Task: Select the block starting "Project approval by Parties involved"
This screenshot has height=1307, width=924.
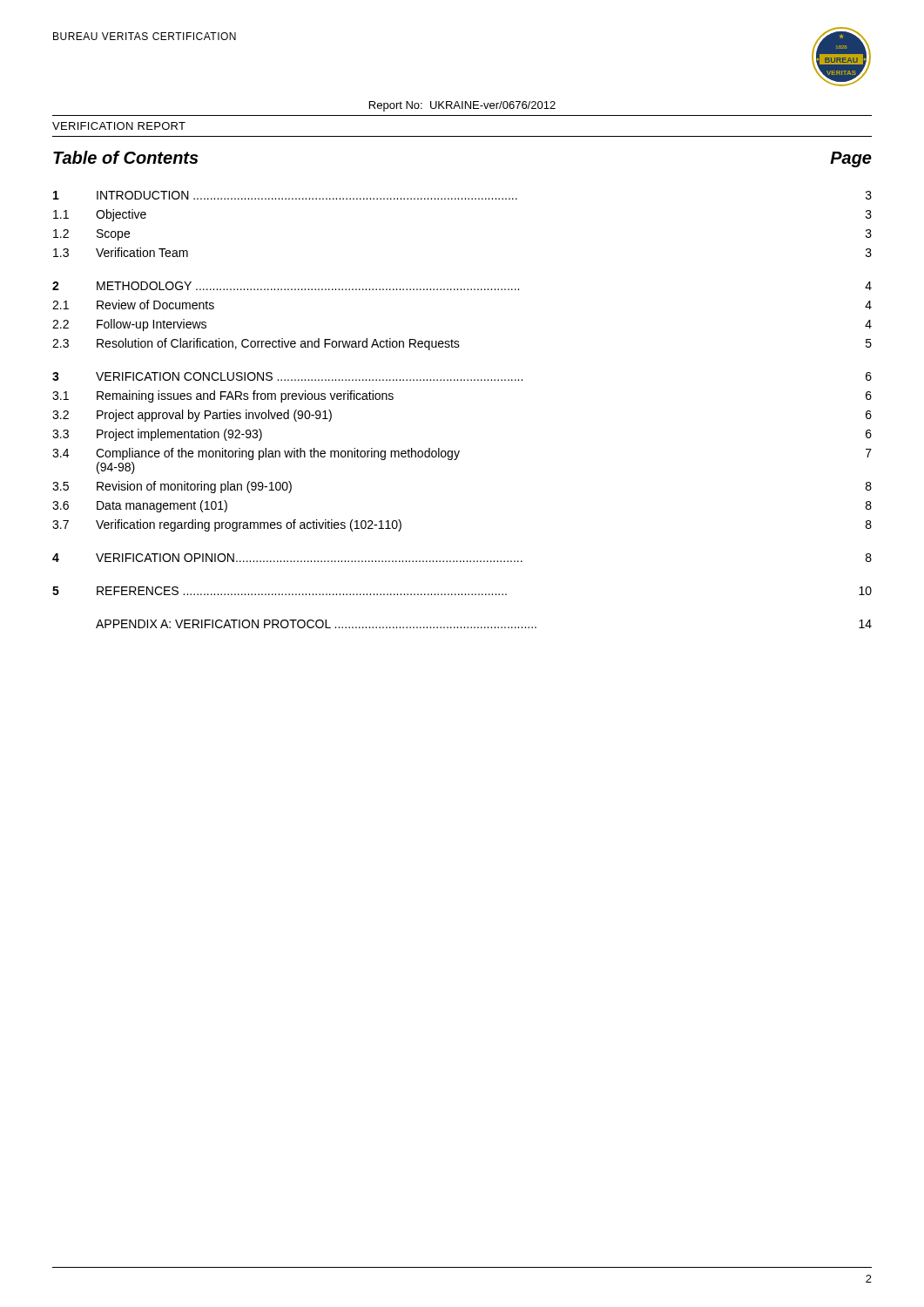Action: pos(214,415)
